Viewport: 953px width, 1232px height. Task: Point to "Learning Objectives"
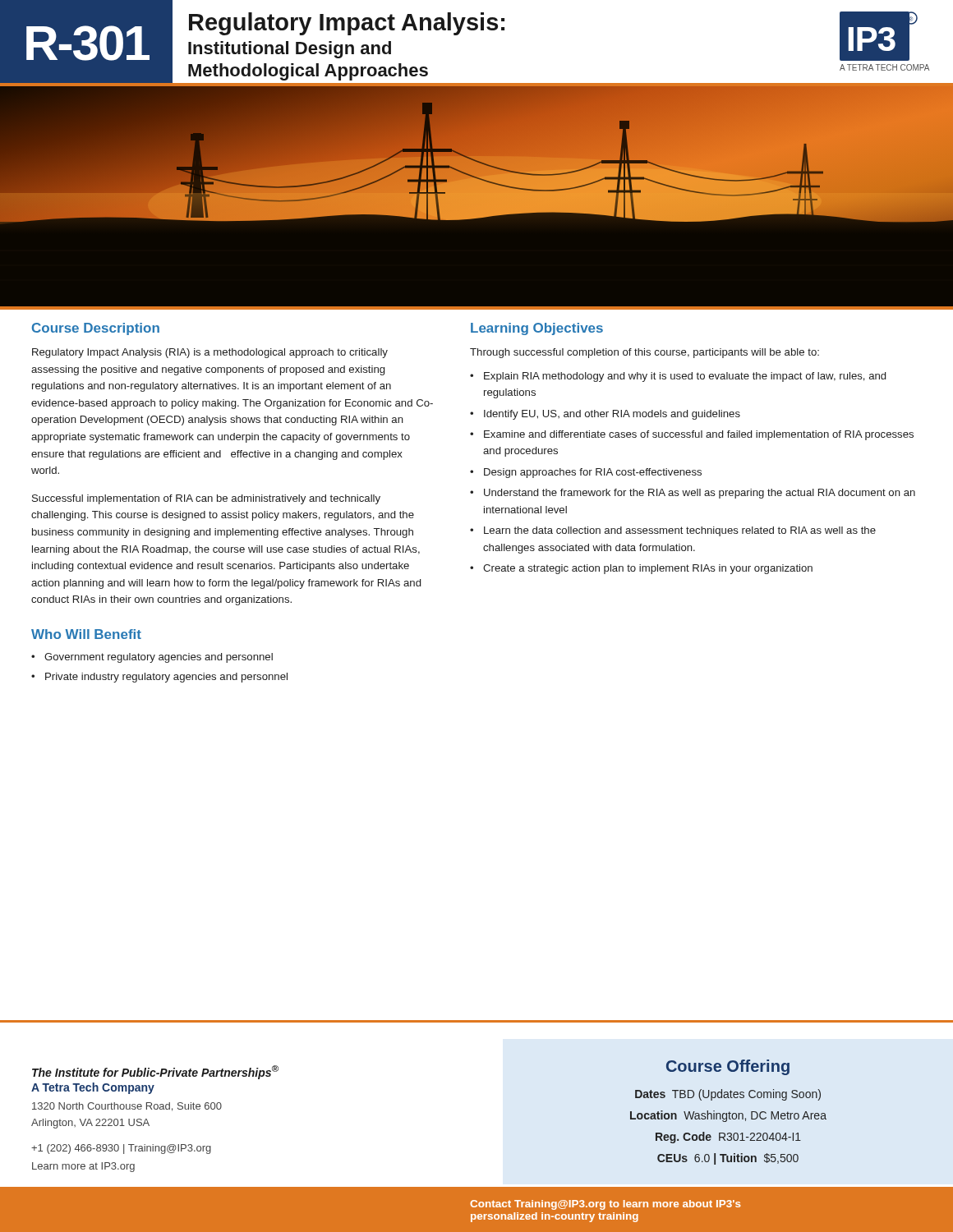[537, 328]
